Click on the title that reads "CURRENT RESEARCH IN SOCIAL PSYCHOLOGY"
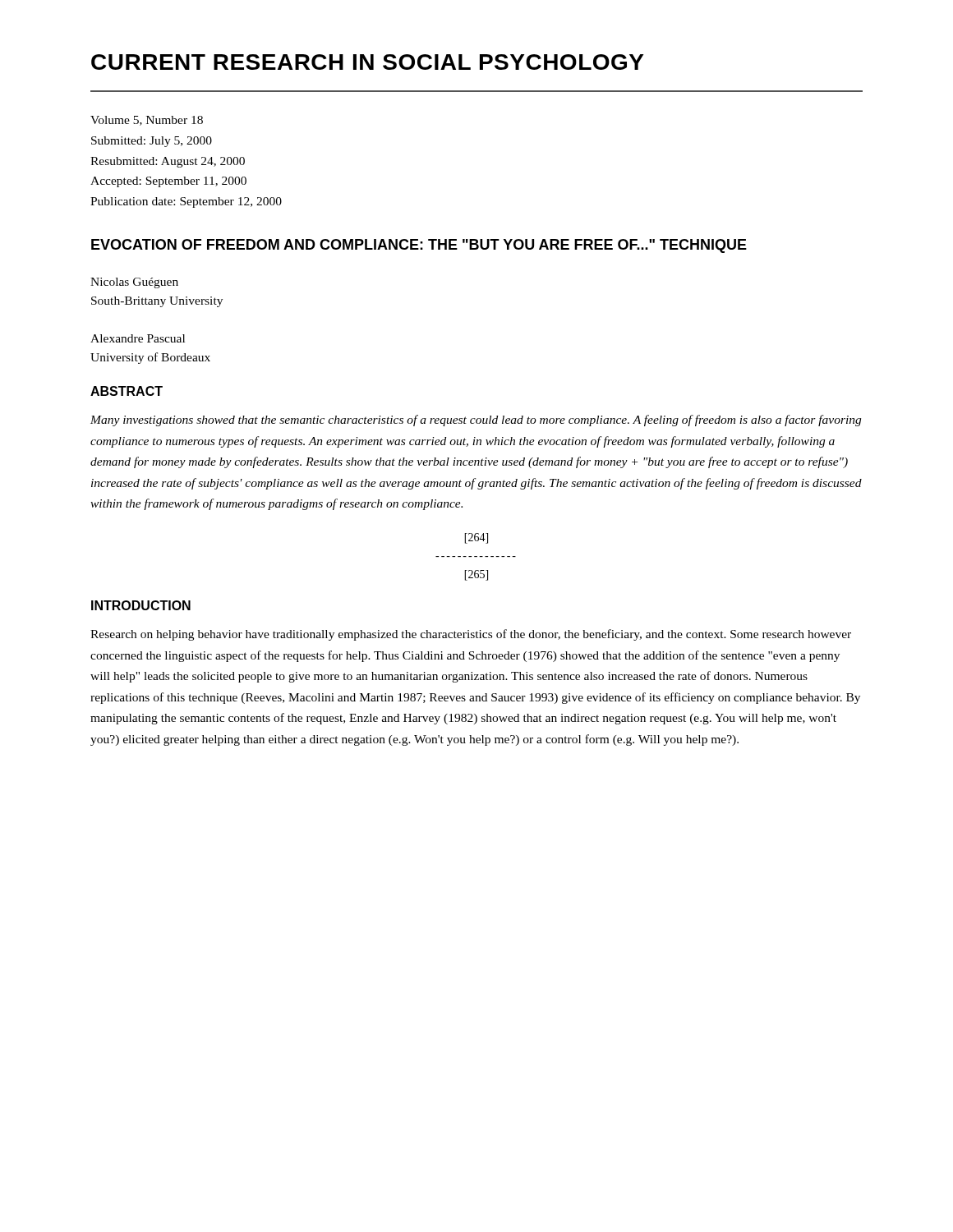 point(476,62)
